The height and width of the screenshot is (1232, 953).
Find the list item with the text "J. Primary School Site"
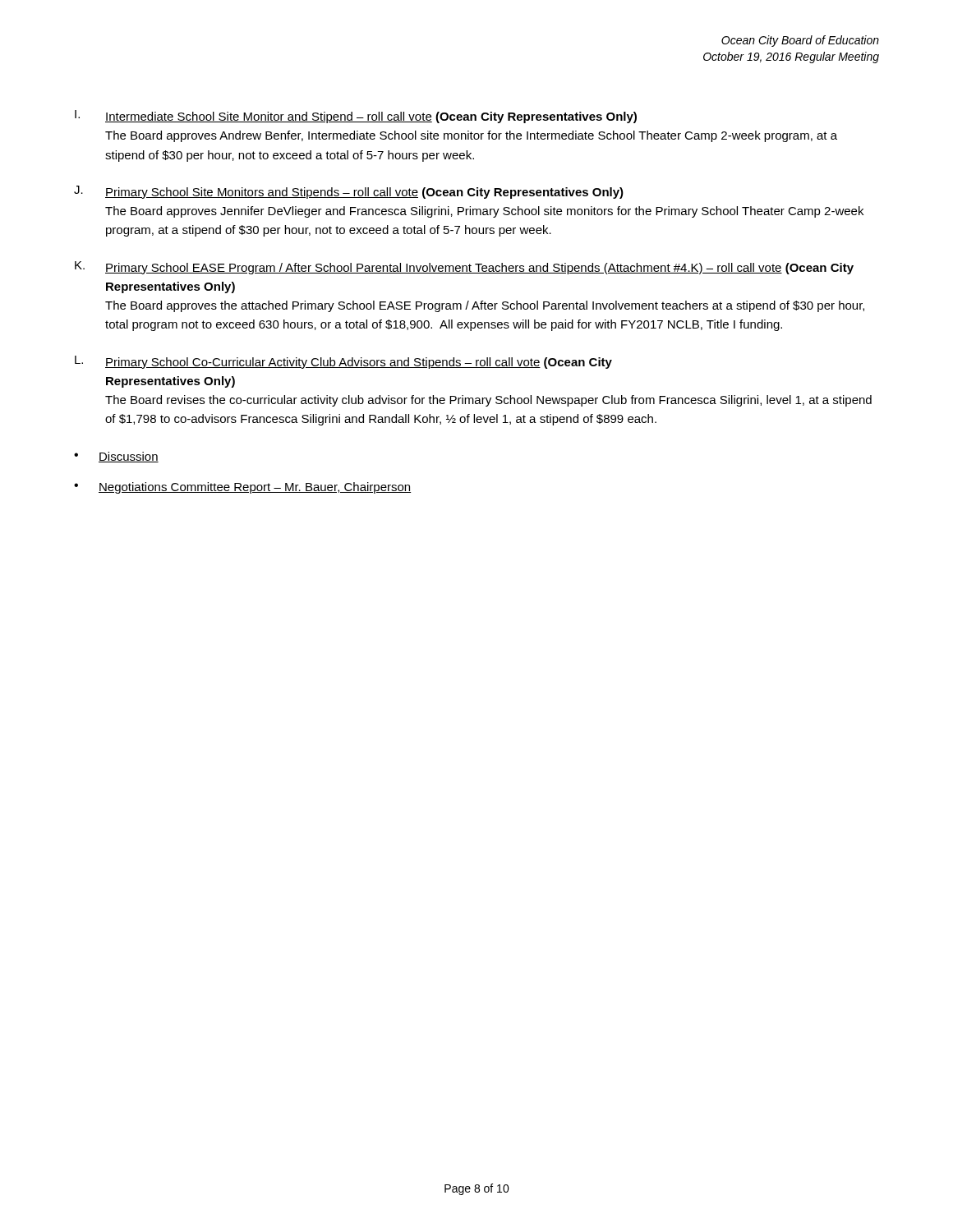[x=476, y=211]
